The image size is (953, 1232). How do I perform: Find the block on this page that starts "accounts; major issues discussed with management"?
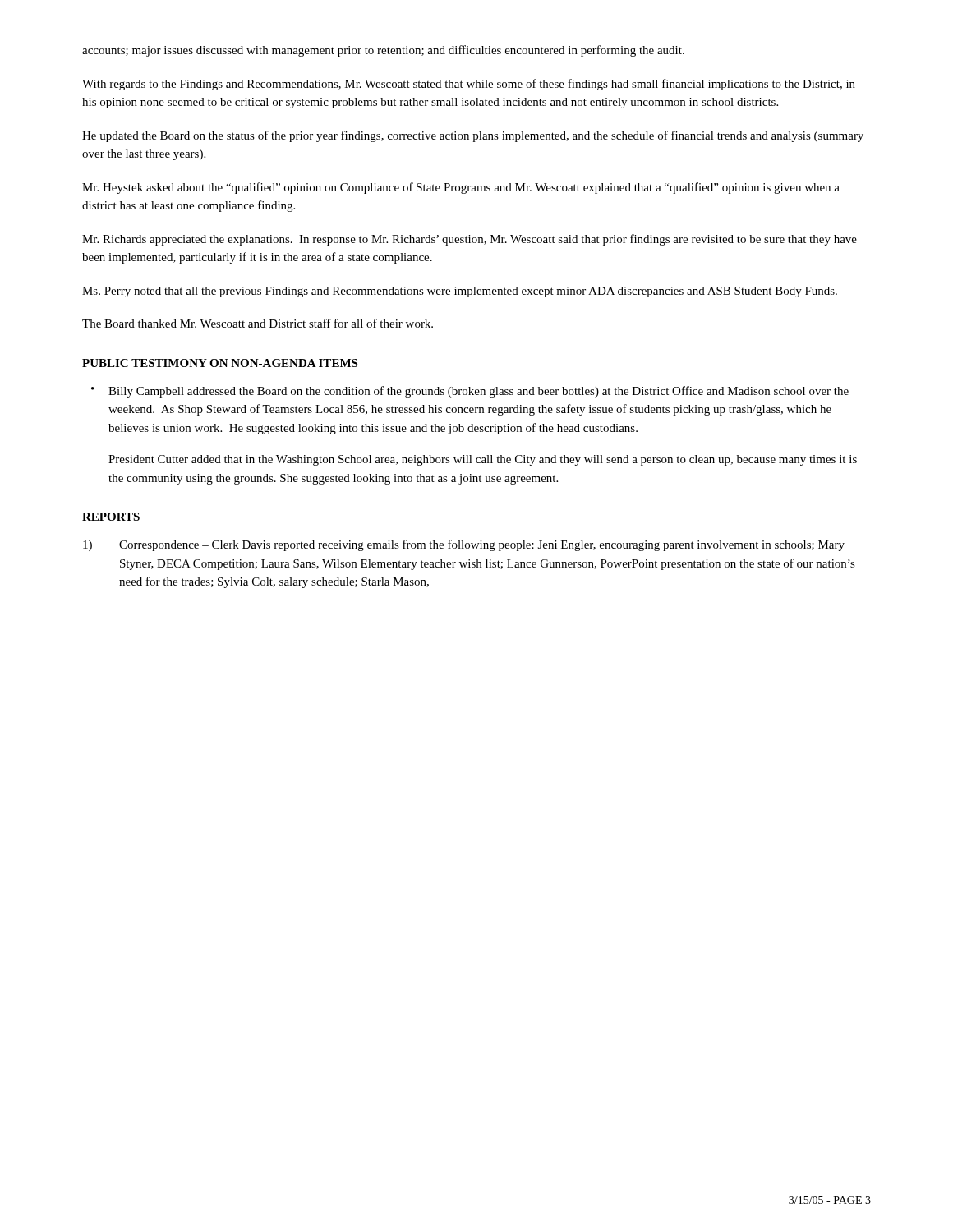[384, 50]
